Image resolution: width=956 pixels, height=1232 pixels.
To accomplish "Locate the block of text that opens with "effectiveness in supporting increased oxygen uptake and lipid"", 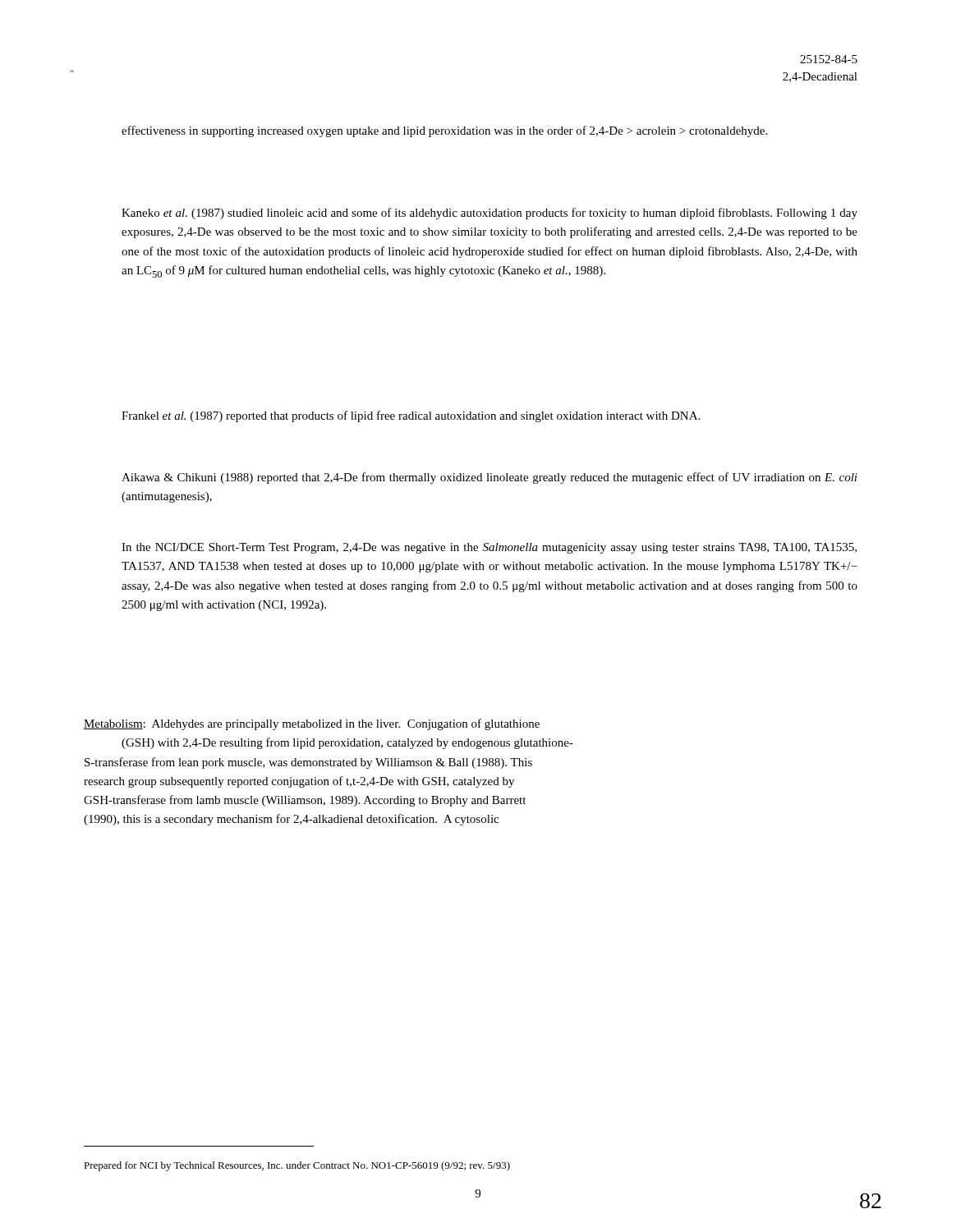I will pyautogui.click(x=445, y=131).
